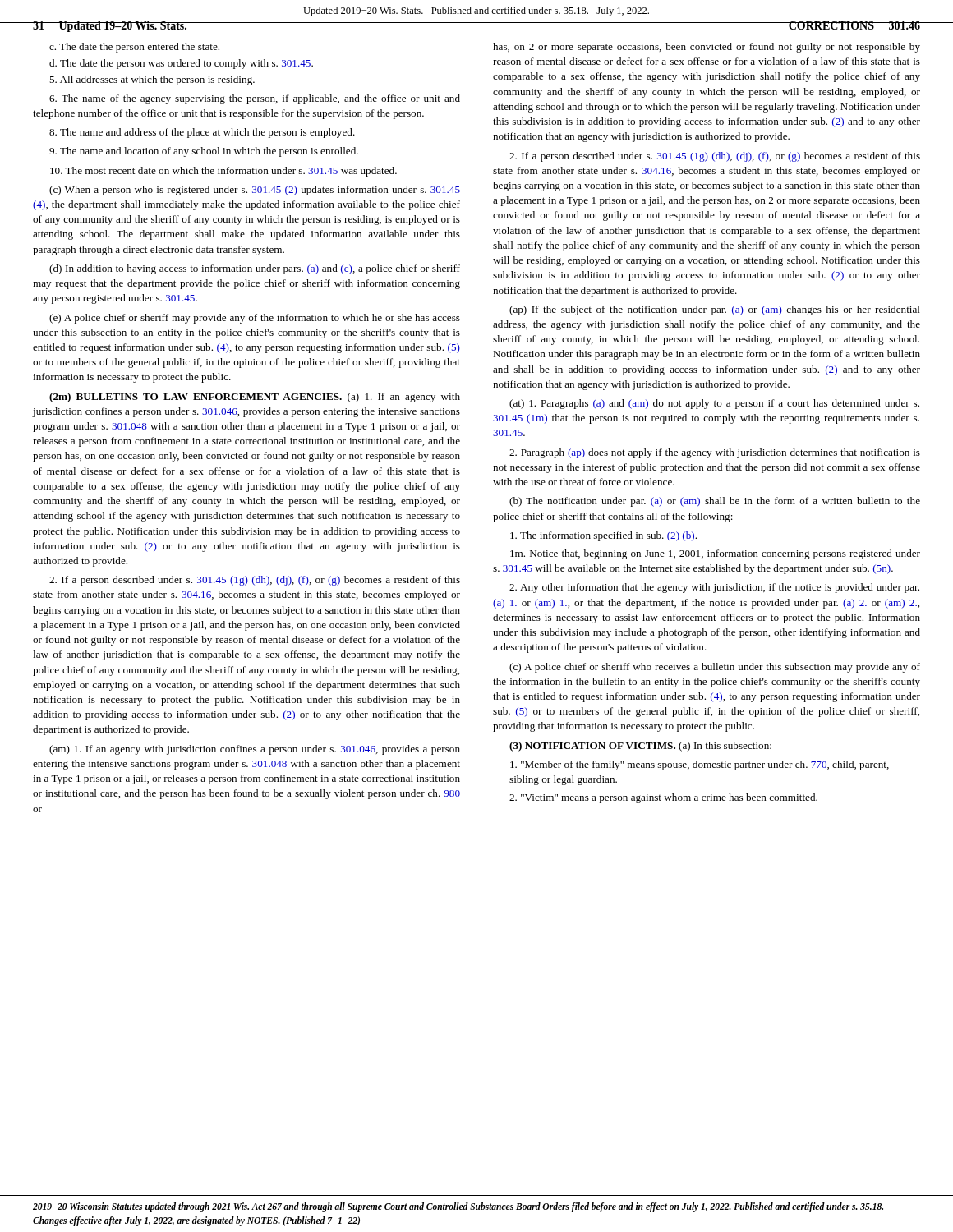This screenshot has height=1232, width=953.
Task: Point to the block starting "31 Updated 19–20"
Action: tap(110, 26)
